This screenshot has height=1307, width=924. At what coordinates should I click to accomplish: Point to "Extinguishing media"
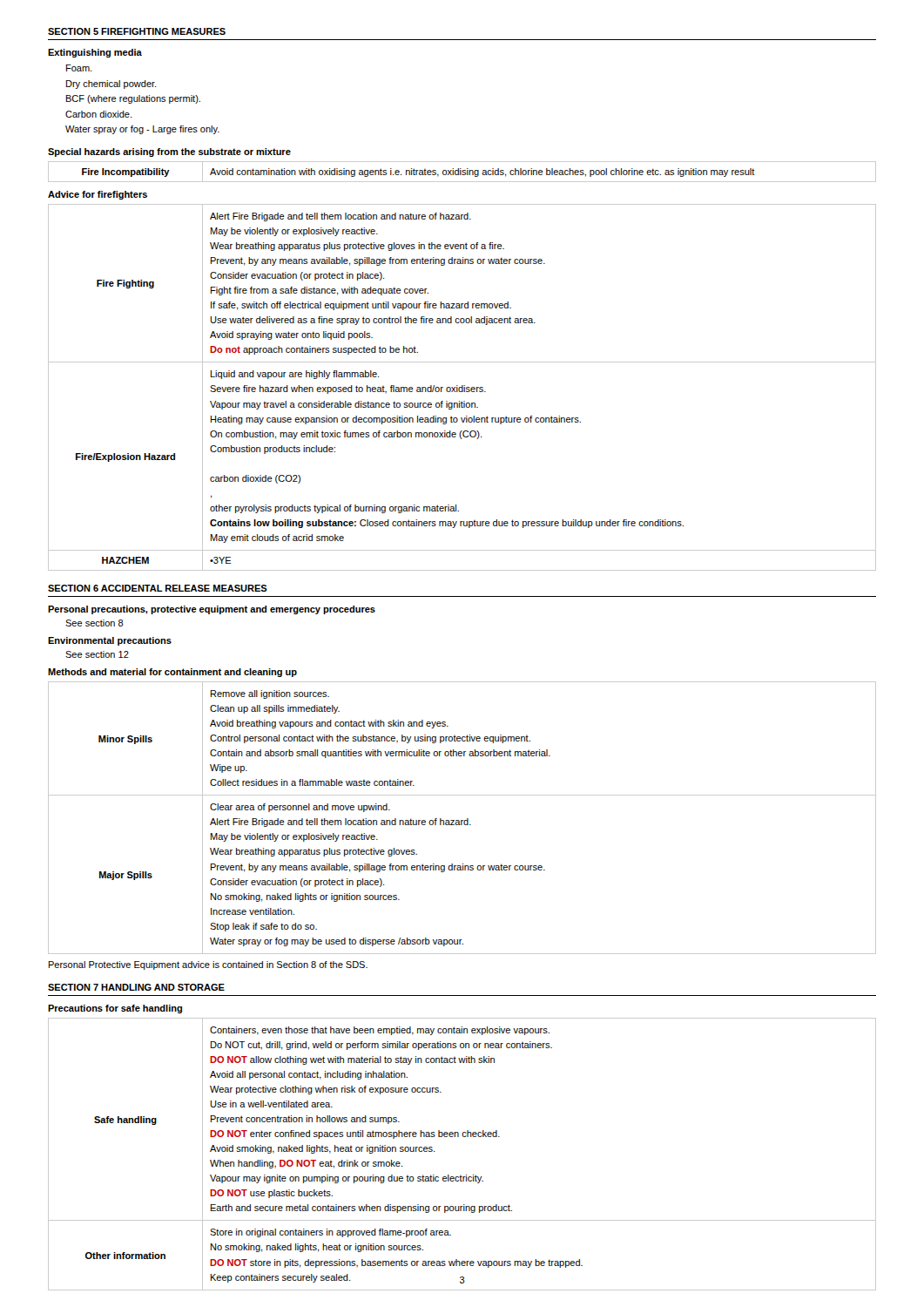95,52
